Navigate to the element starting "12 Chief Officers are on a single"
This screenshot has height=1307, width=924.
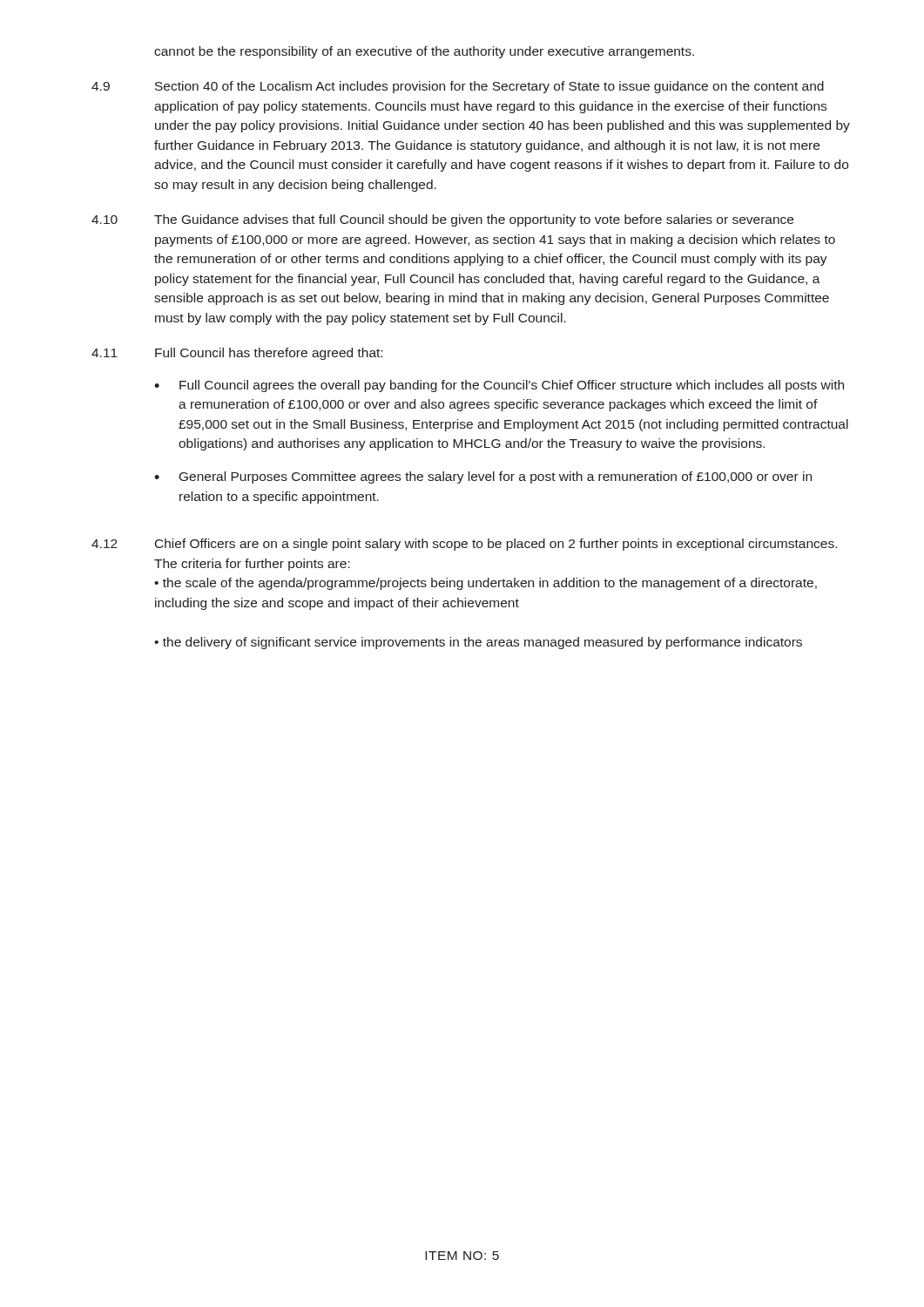point(473,593)
